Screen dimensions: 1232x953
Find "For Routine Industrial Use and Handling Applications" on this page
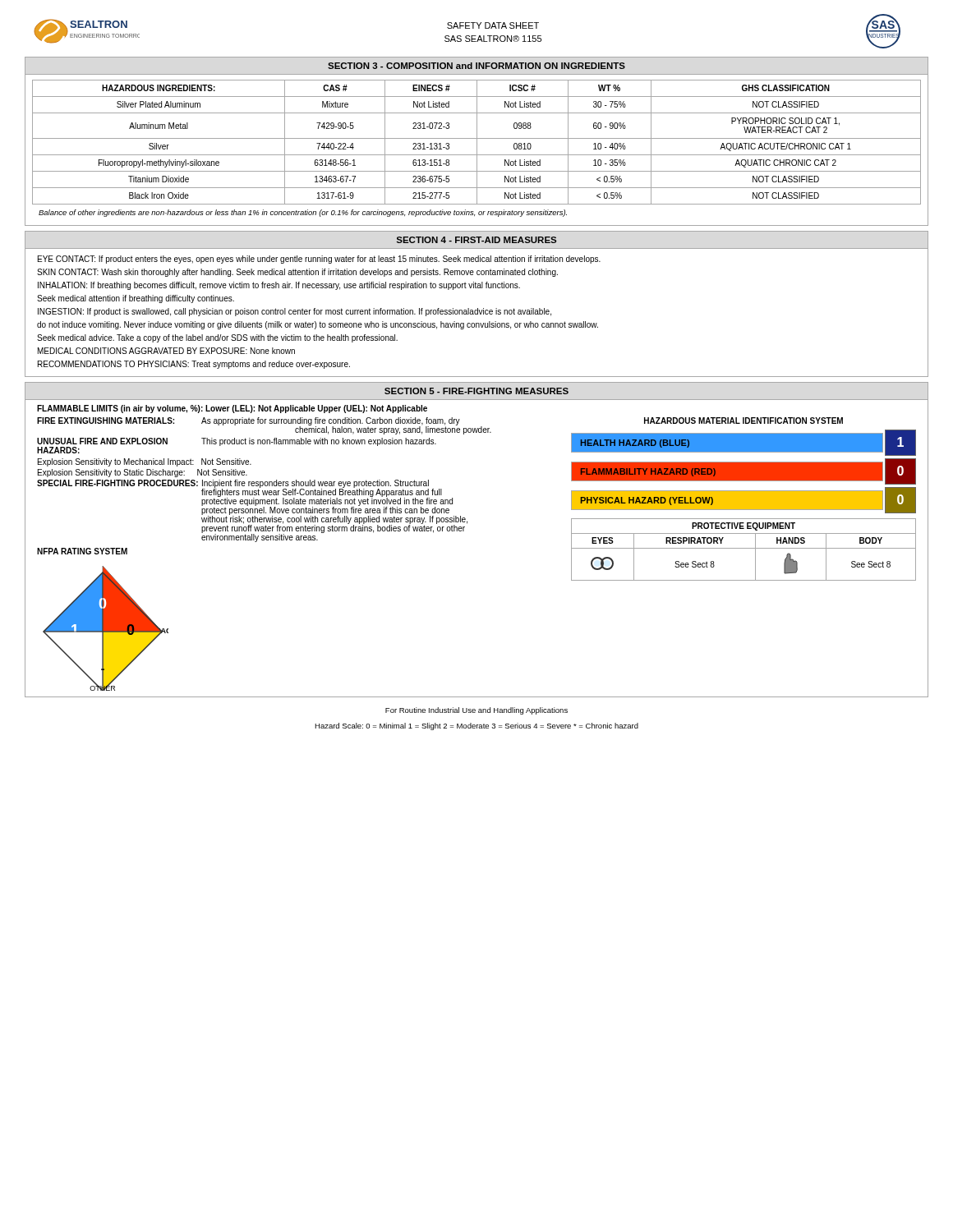click(x=476, y=710)
